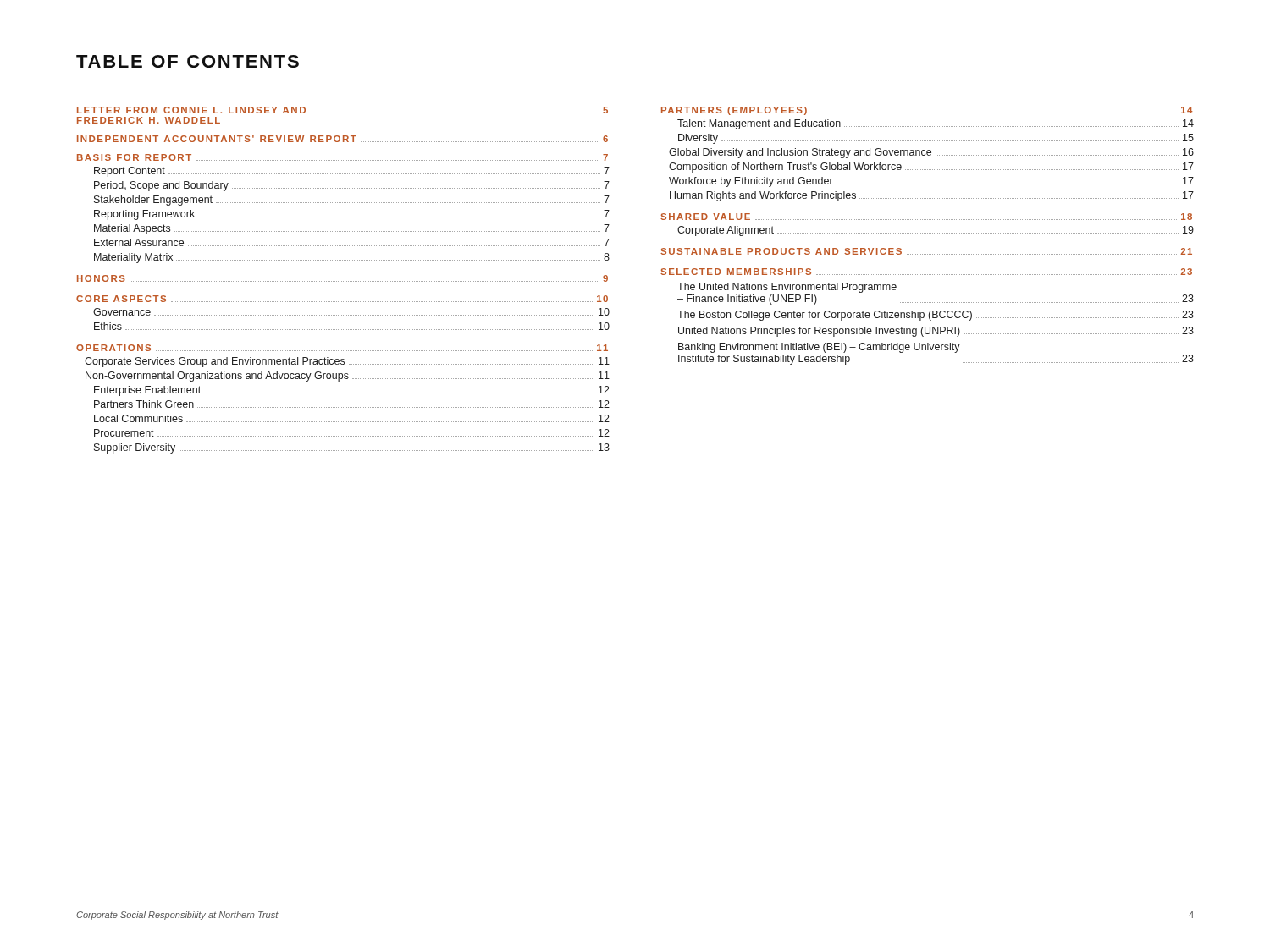Click on the text starting "Diversity 15"

point(936,138)
